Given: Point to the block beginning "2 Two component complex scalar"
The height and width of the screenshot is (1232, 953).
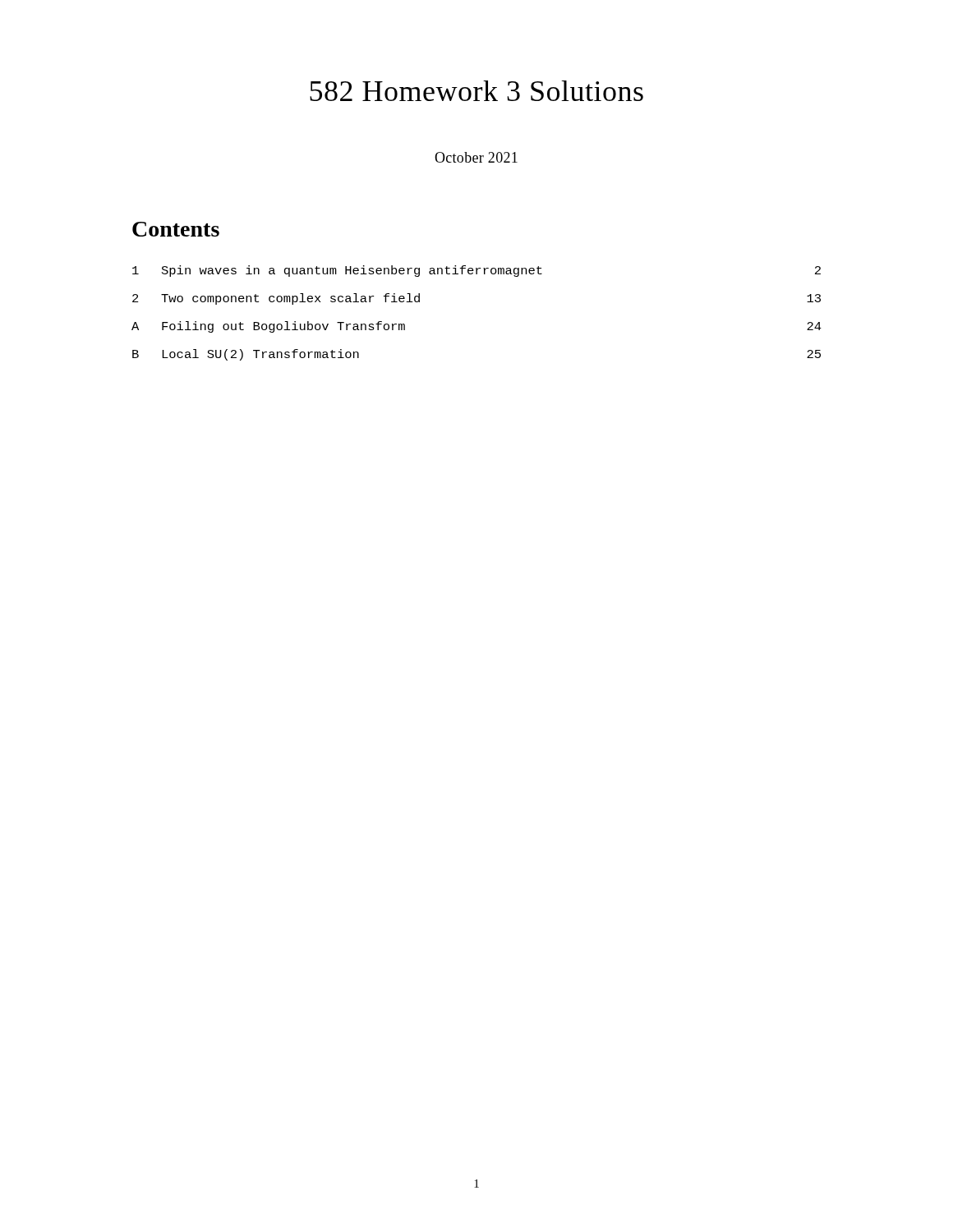Looking at the screenshot, I should point(287,299).
